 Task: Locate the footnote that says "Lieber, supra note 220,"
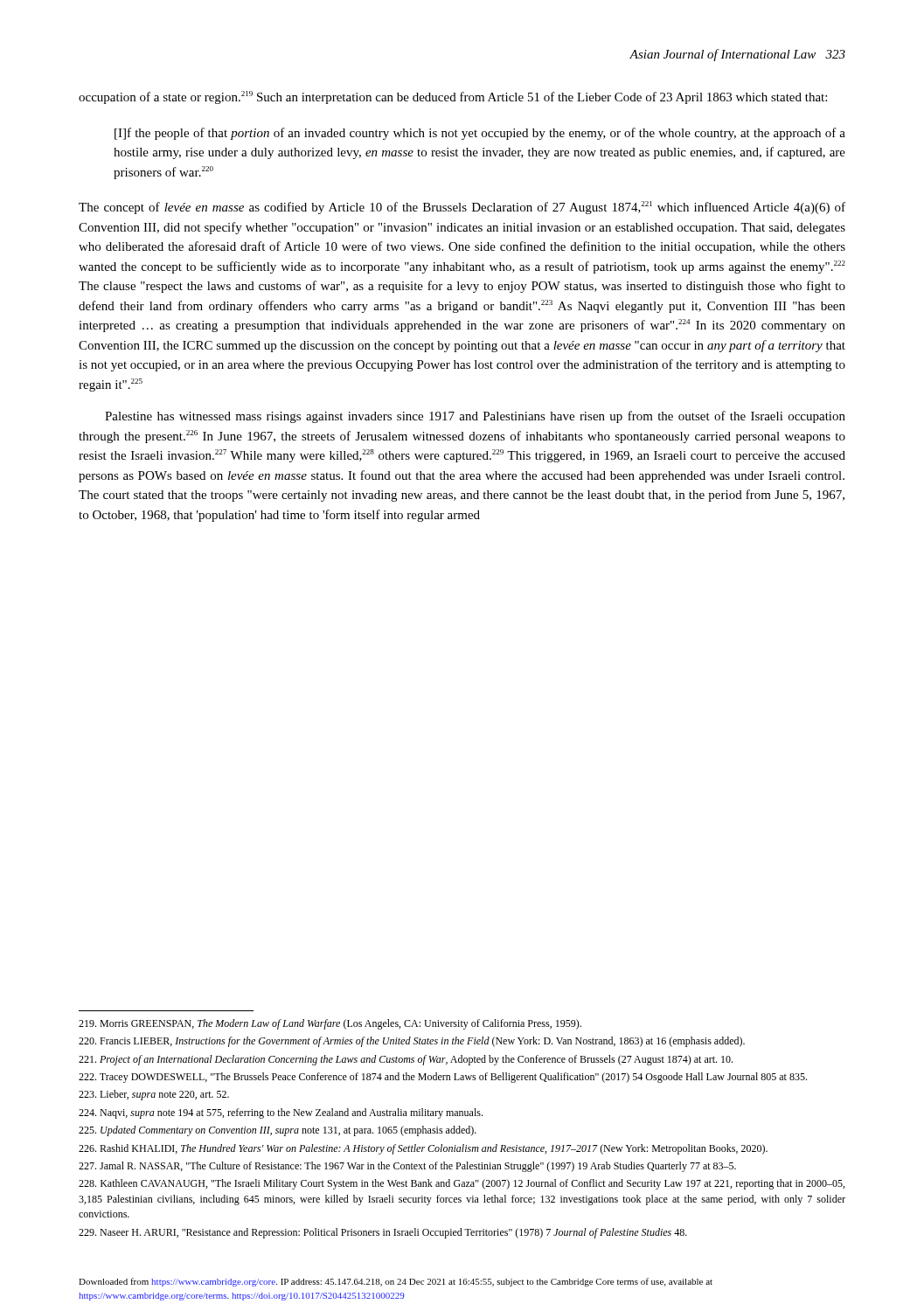click(154, 1095)
